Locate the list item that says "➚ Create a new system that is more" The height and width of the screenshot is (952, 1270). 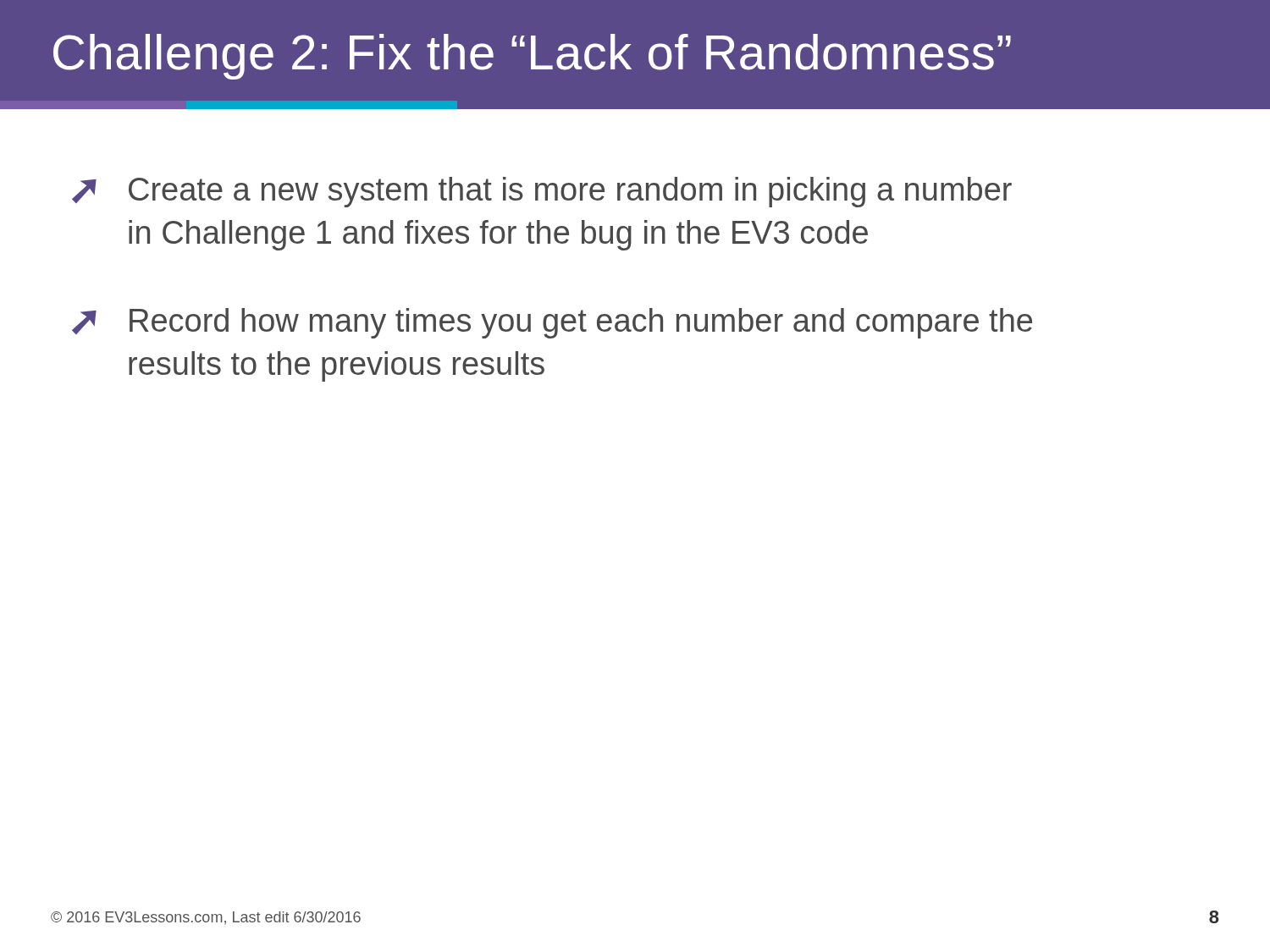(x=540, y=212)
